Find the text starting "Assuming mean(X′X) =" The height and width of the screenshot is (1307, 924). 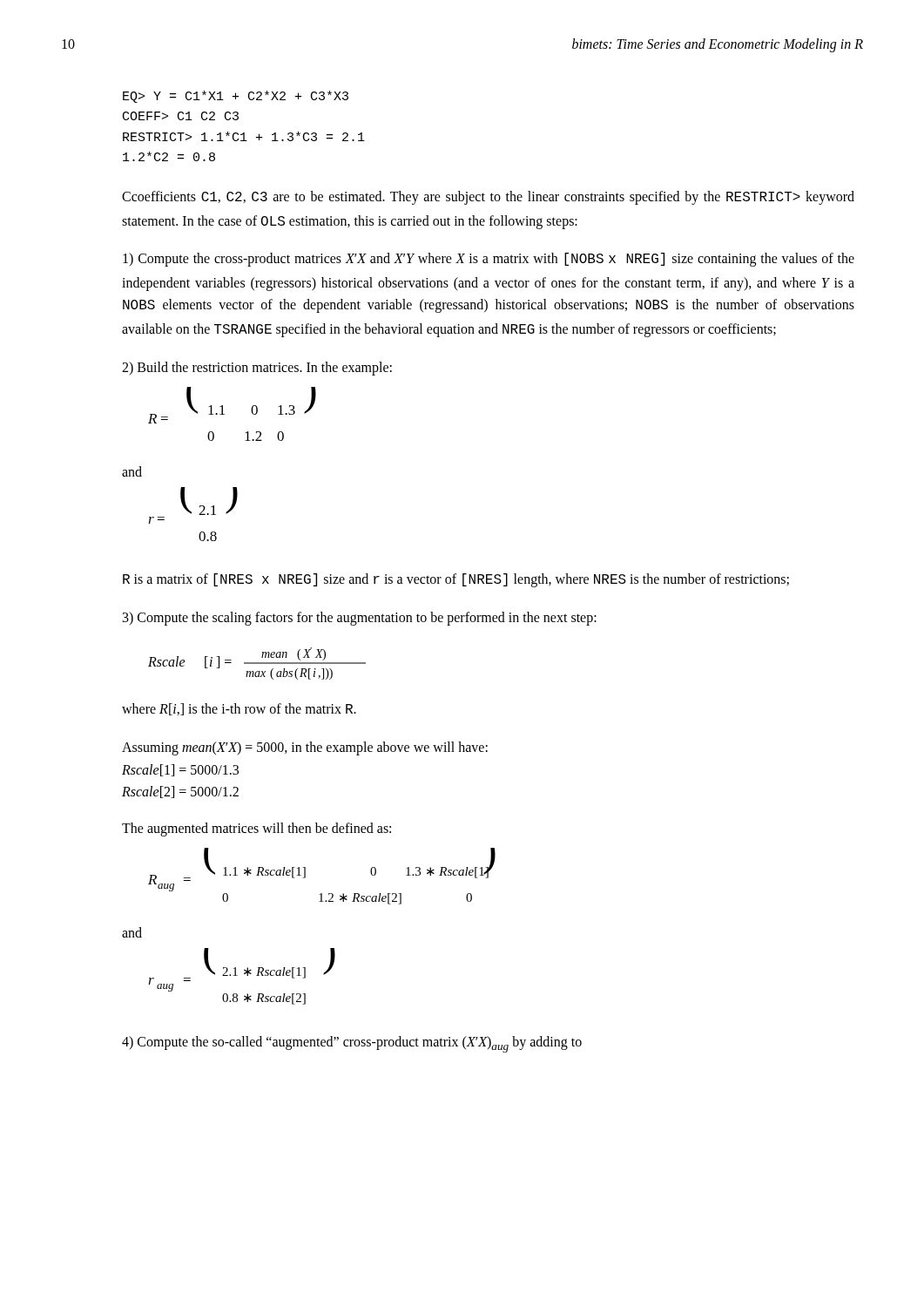pyautogui.click(x=305, y=748)
